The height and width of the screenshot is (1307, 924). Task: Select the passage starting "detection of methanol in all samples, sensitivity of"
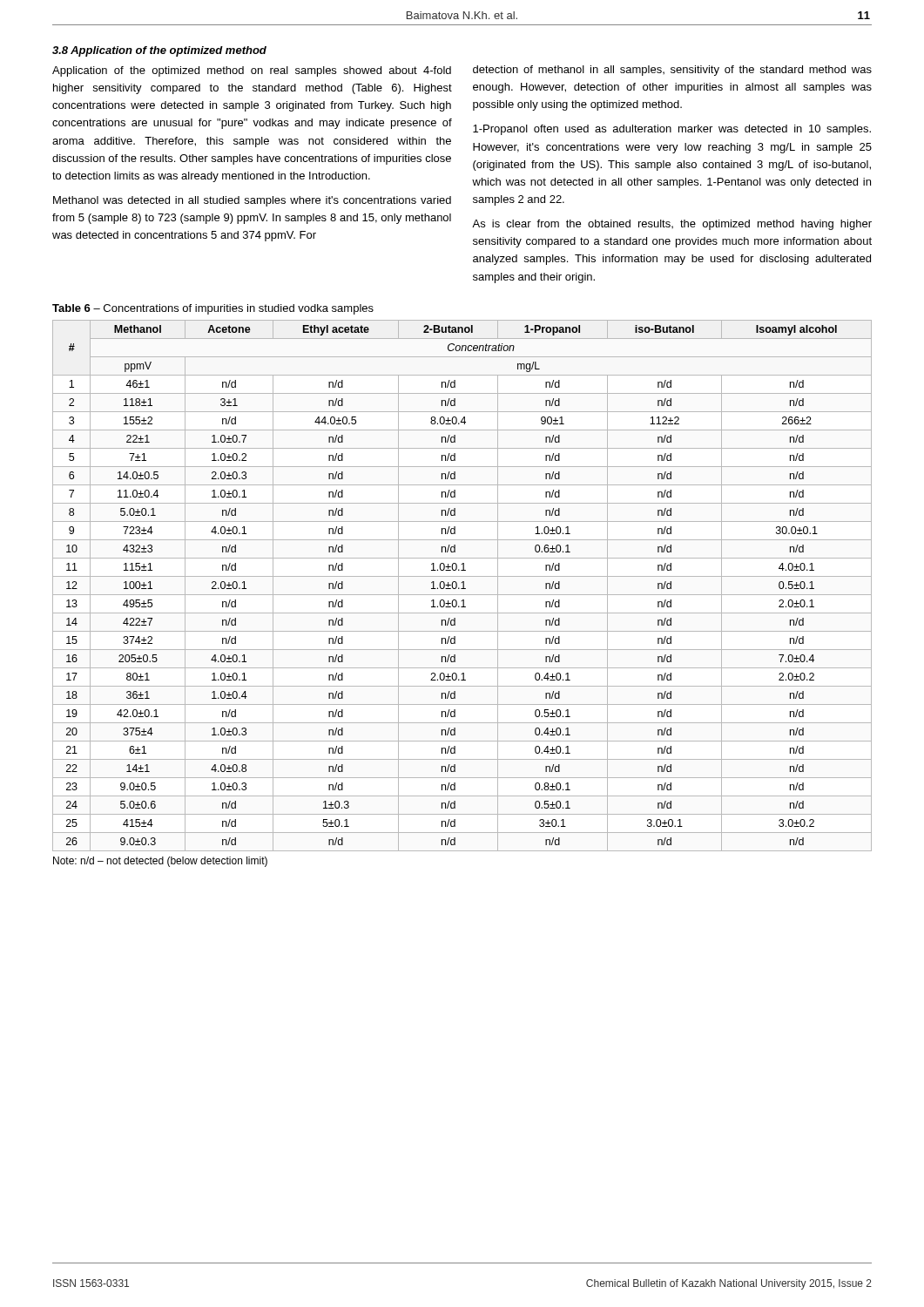coord(672,87)
